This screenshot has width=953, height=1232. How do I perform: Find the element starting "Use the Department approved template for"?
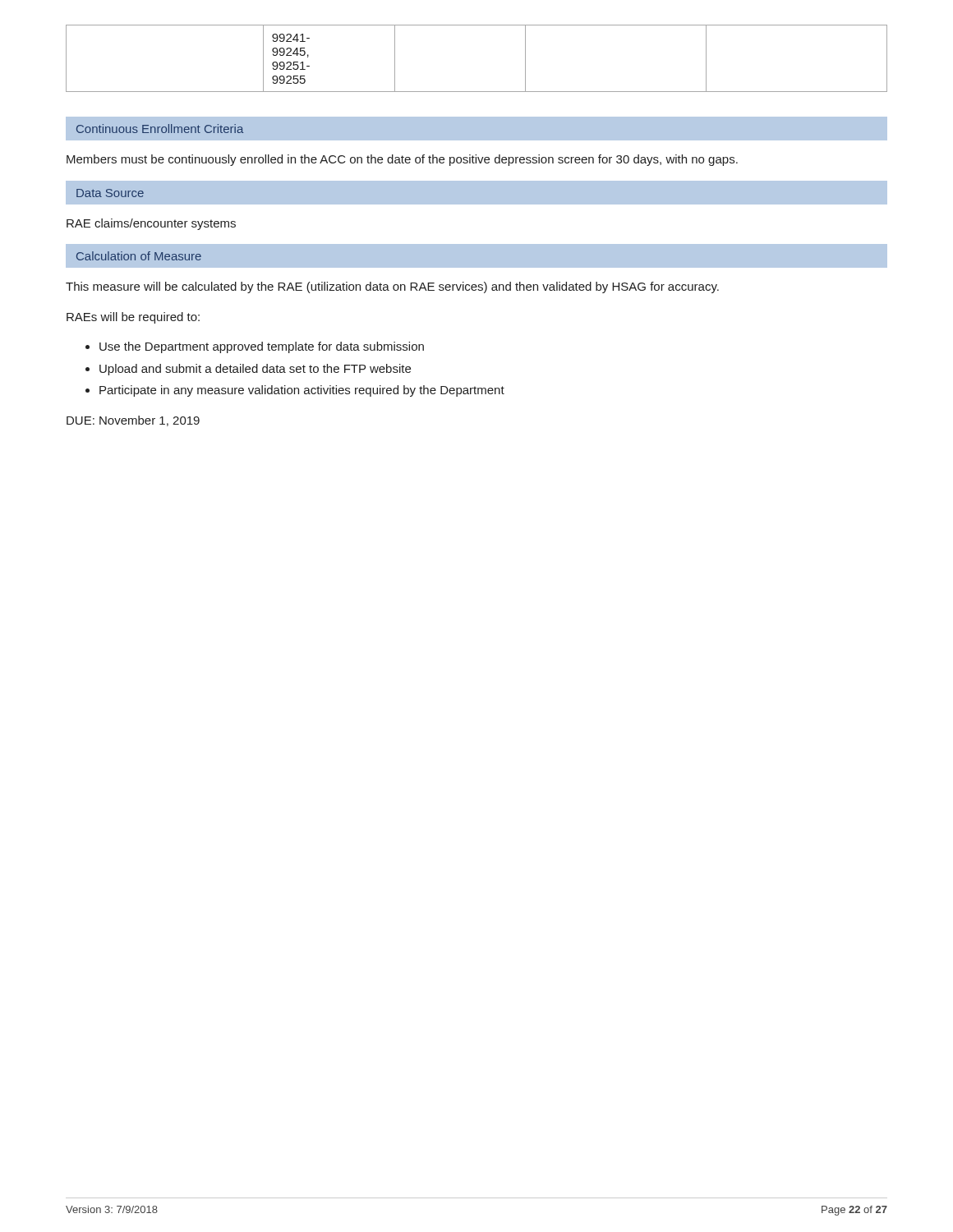[262, 346]
